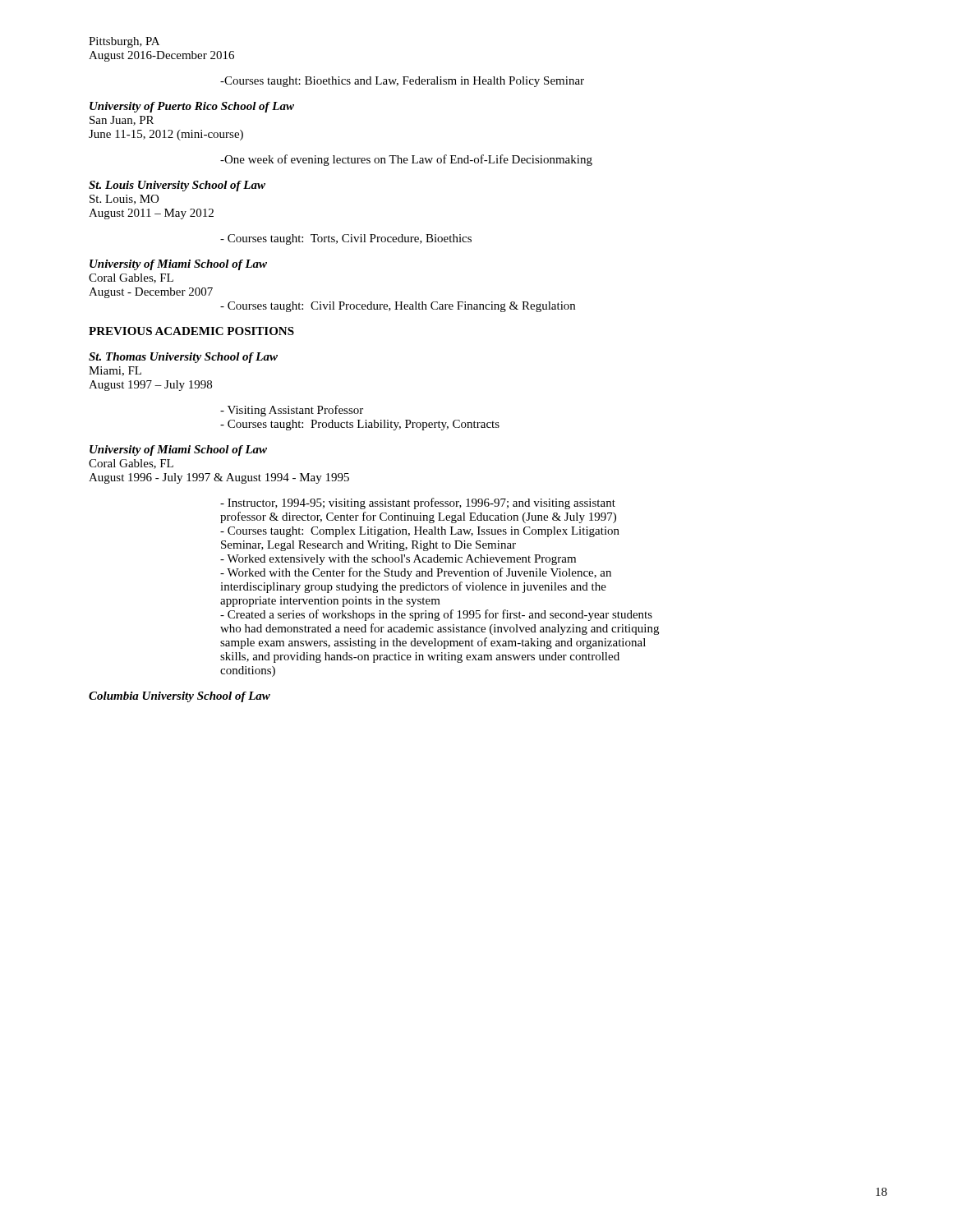Select the text containing "Columbia University School of Law"
The height and width of the screenshot is (1232, 953).
[x=180, y=697]
